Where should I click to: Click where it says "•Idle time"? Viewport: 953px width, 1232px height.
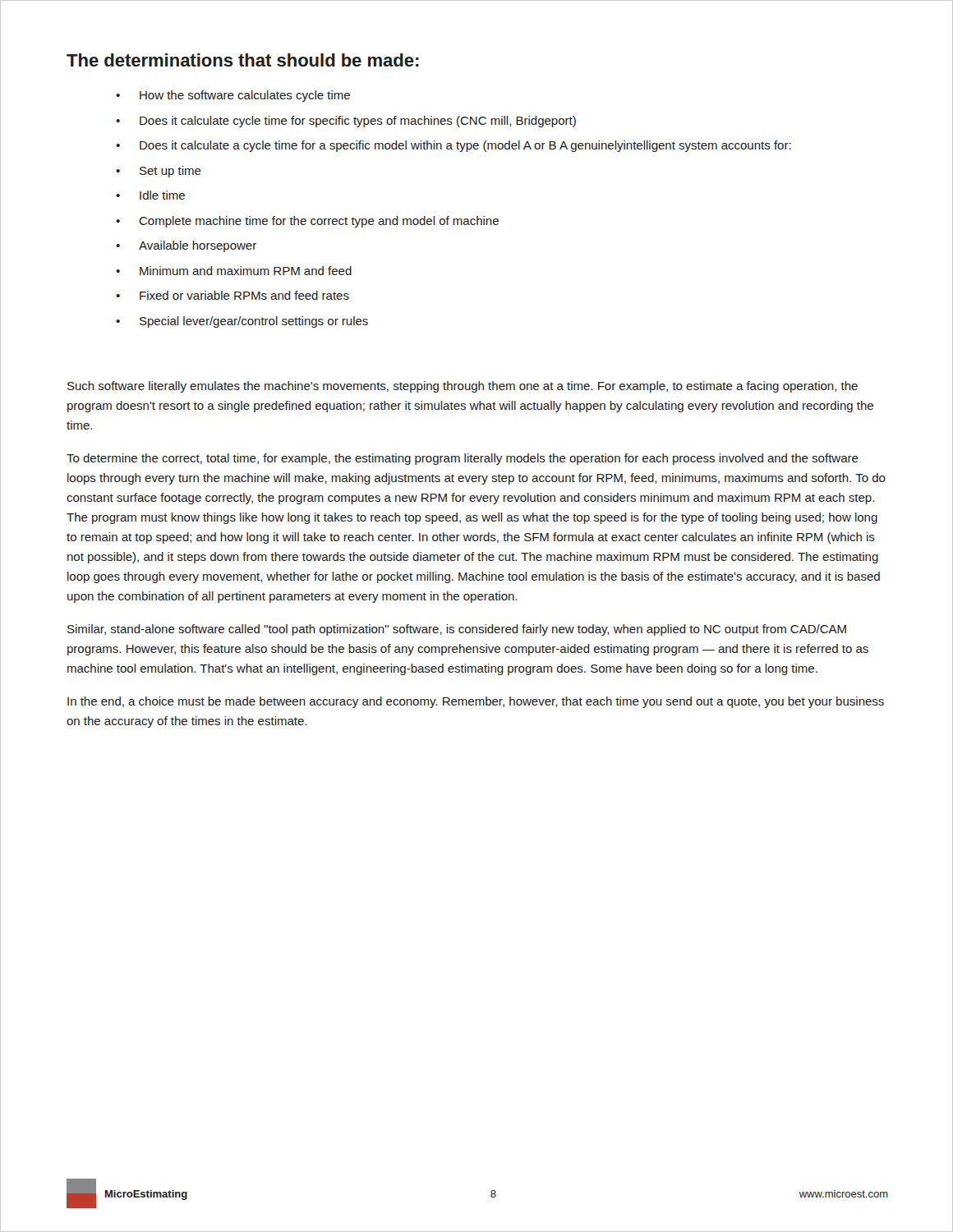tap(151, 196)
